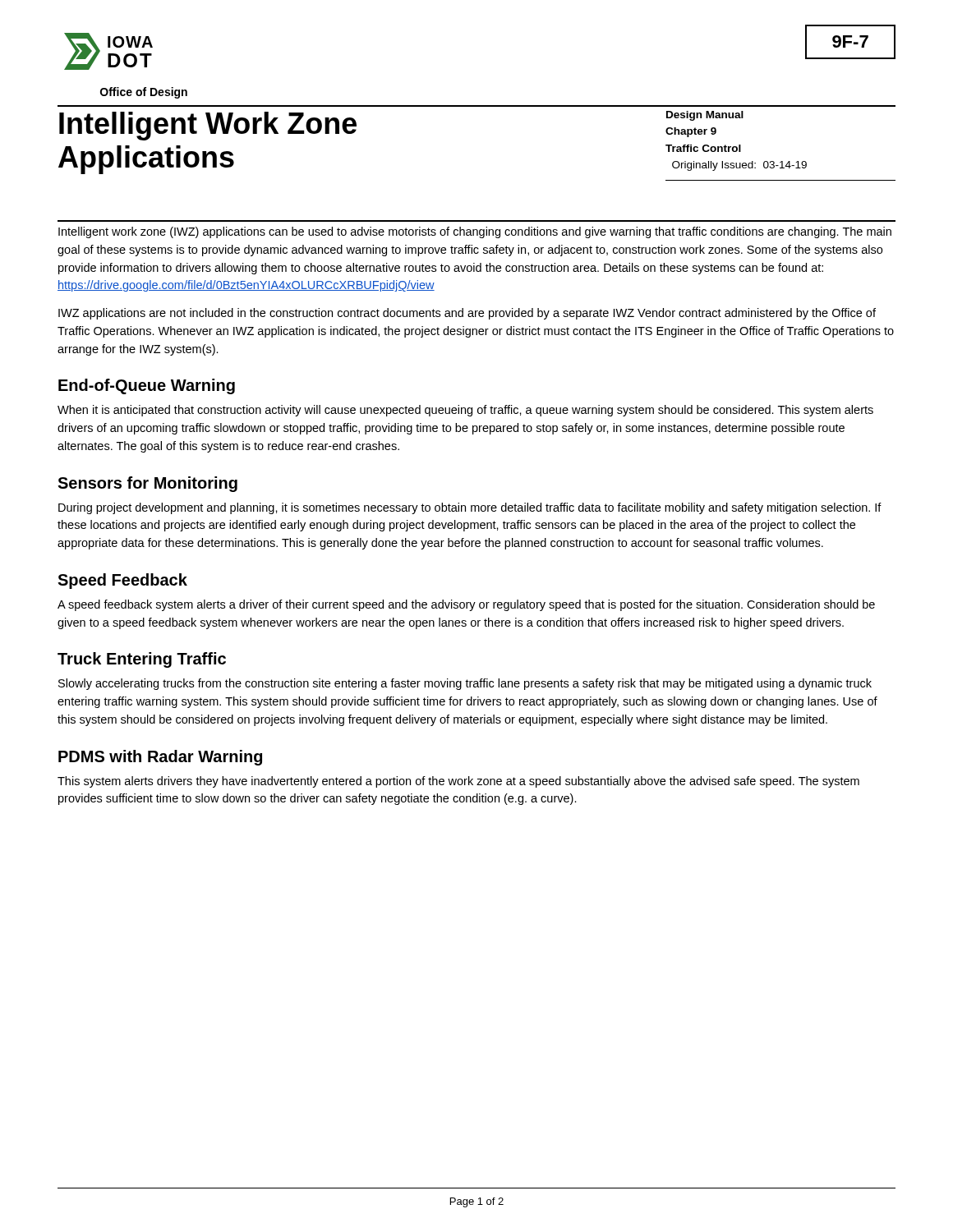The height and width of the screenshot is (1232, 953).
Task: Where is the passage that starts "When it is anticipated that construction"?
Action: coord(465,428)
